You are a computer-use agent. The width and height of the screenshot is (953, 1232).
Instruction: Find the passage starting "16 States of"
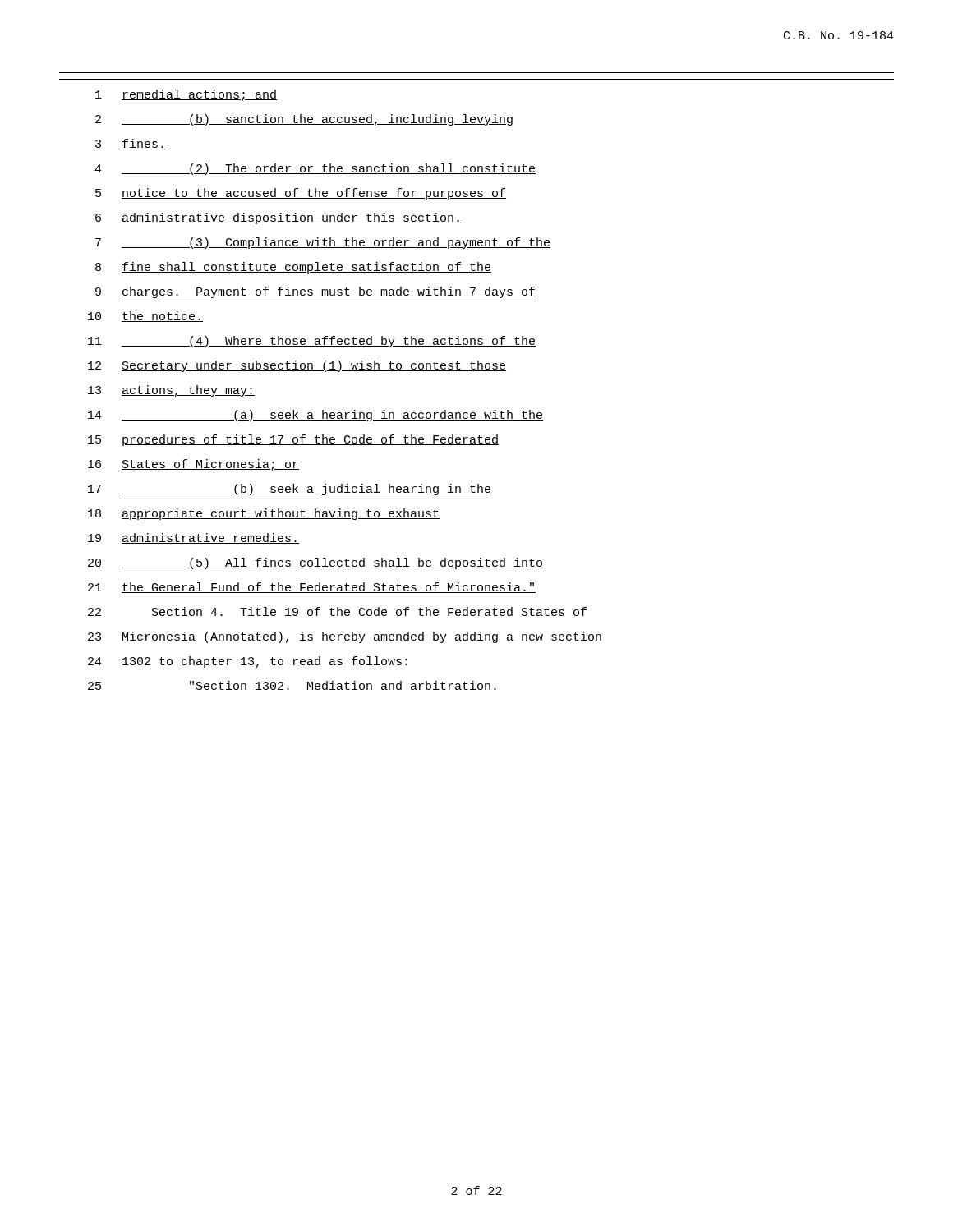[193, 465]
